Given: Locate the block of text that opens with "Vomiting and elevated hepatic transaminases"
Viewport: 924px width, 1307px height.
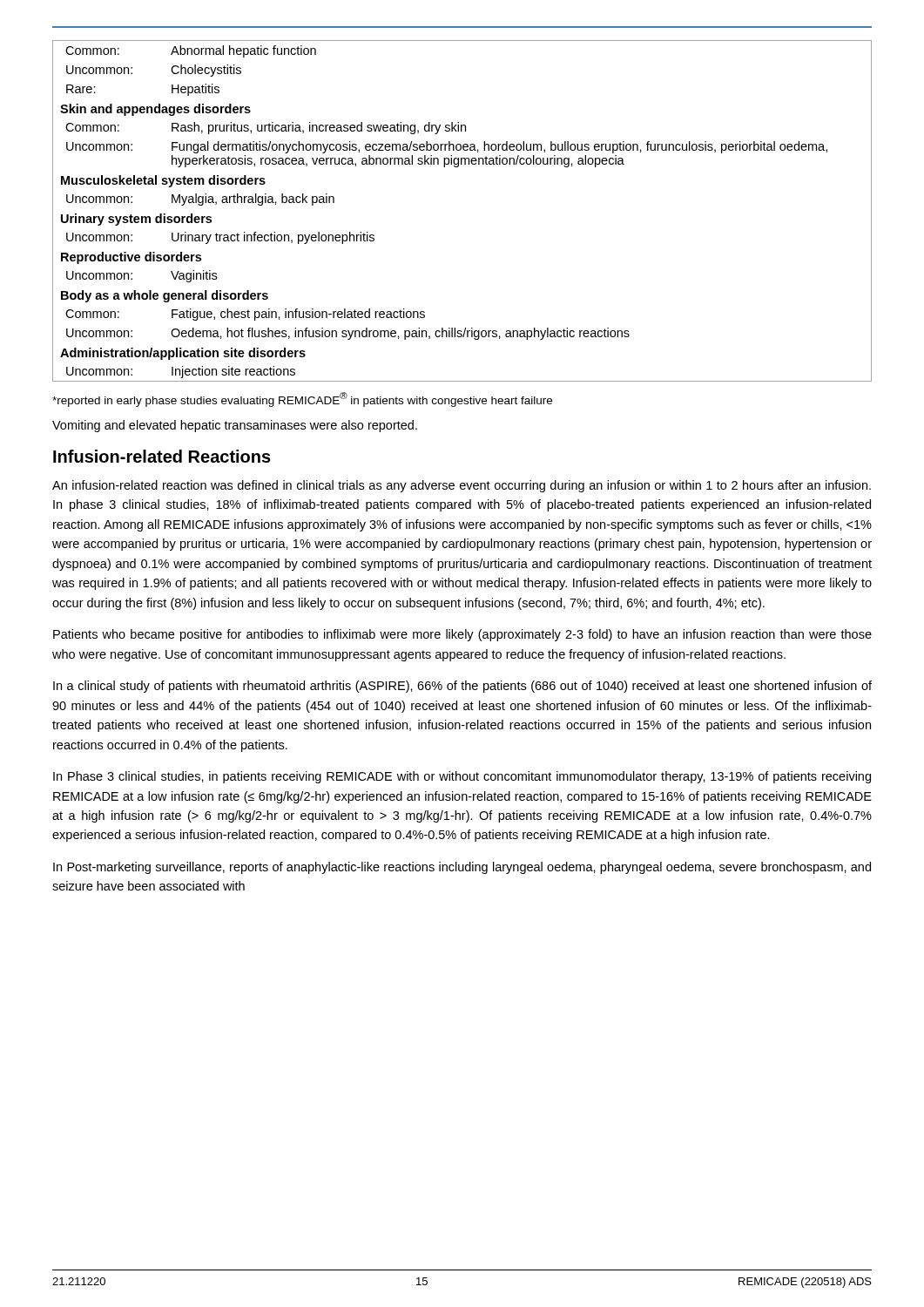Looking at the screenshot, I should (x=235, y=425).
